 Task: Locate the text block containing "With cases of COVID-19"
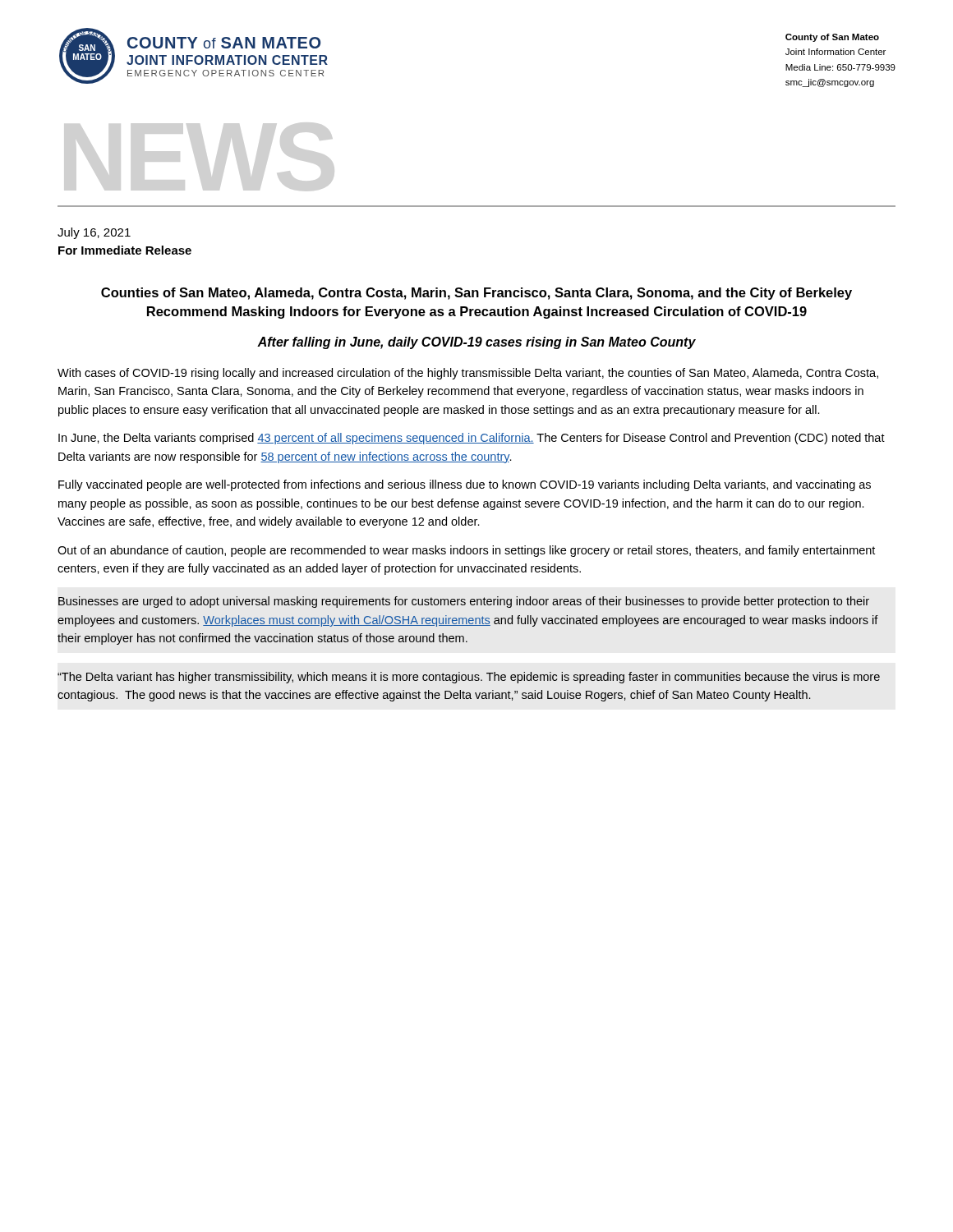point(468,391)
